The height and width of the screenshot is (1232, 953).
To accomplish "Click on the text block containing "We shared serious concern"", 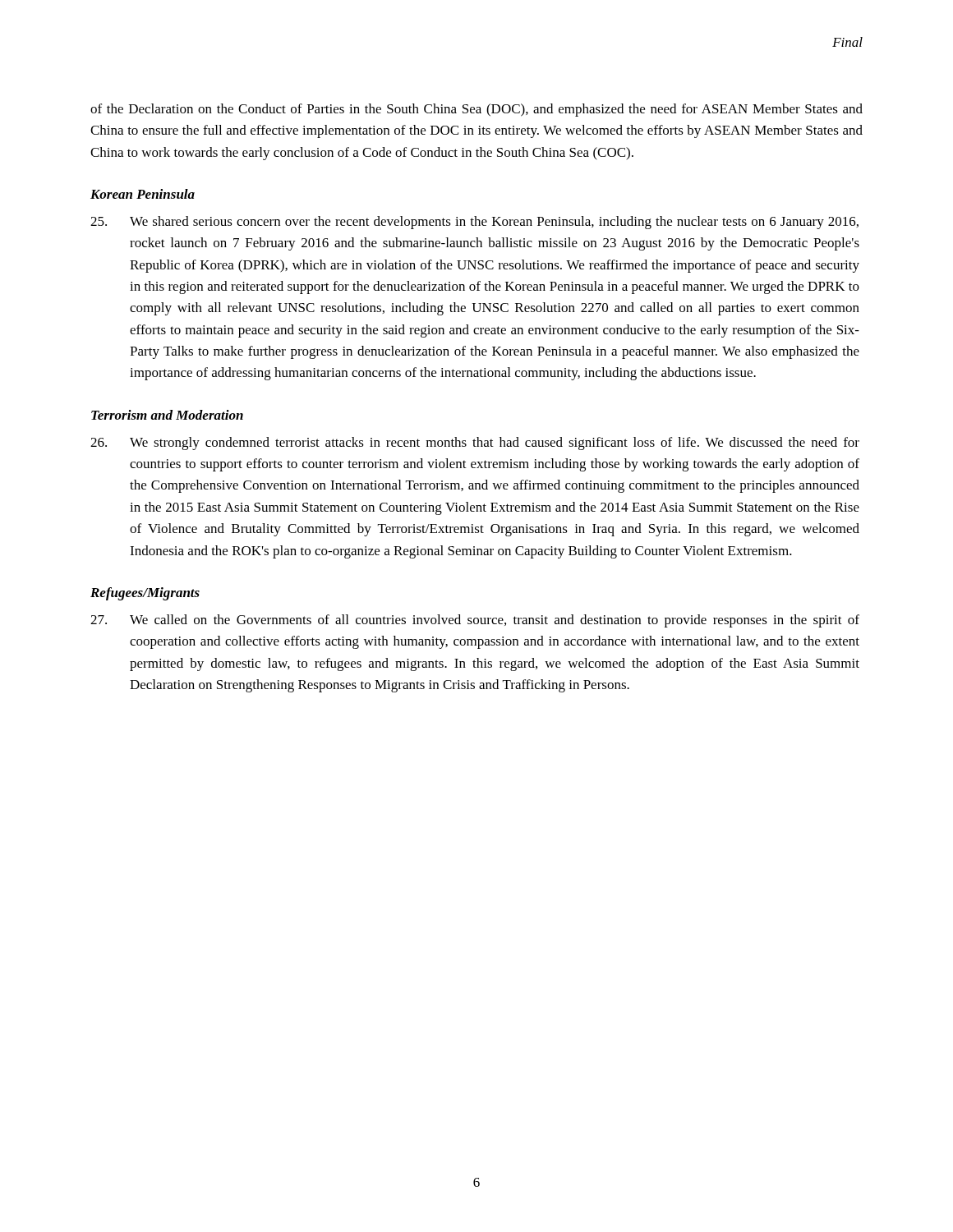I will click(475, 298).
